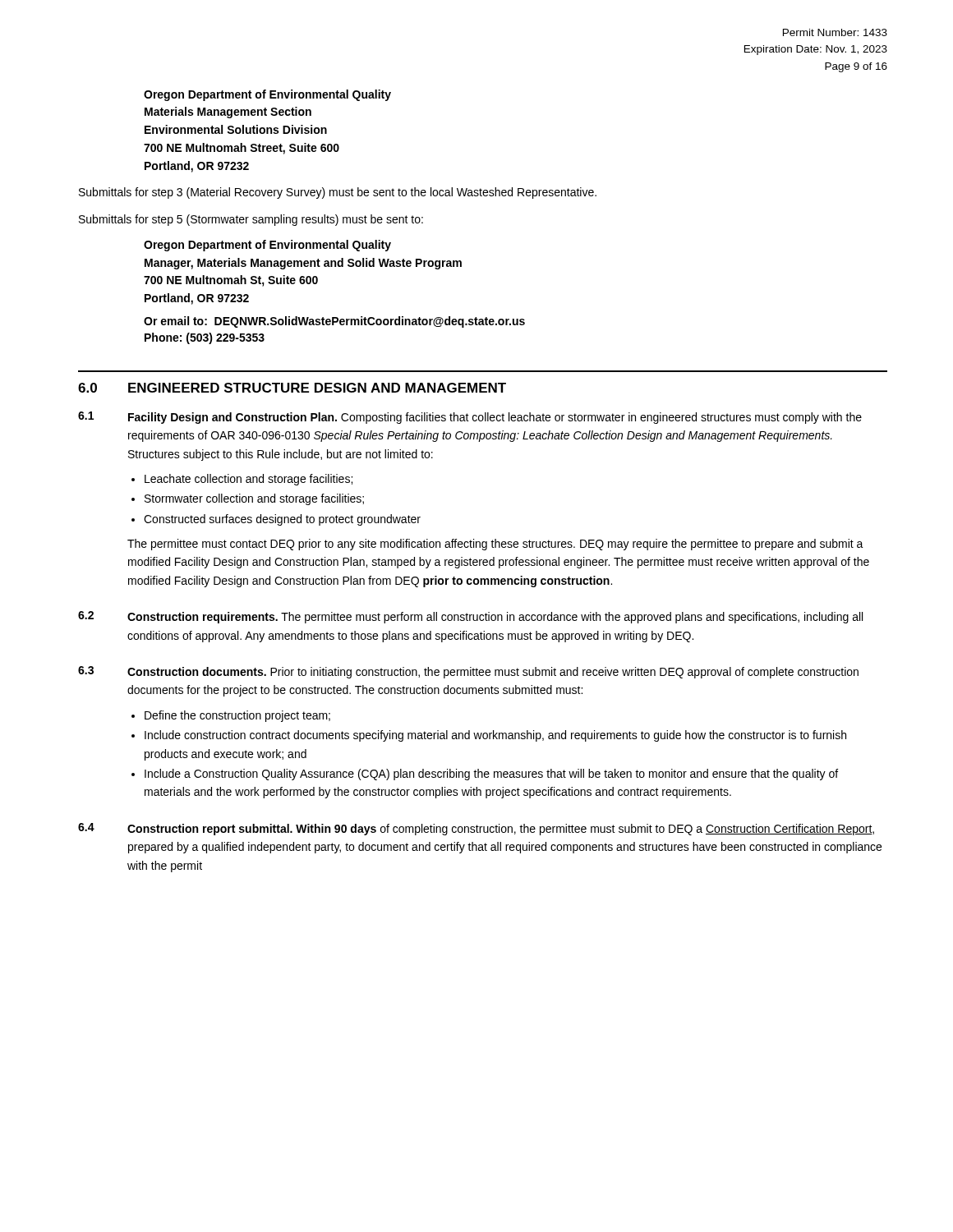Find the element starting "Submittals for step 5"

(x=251, y=219)
